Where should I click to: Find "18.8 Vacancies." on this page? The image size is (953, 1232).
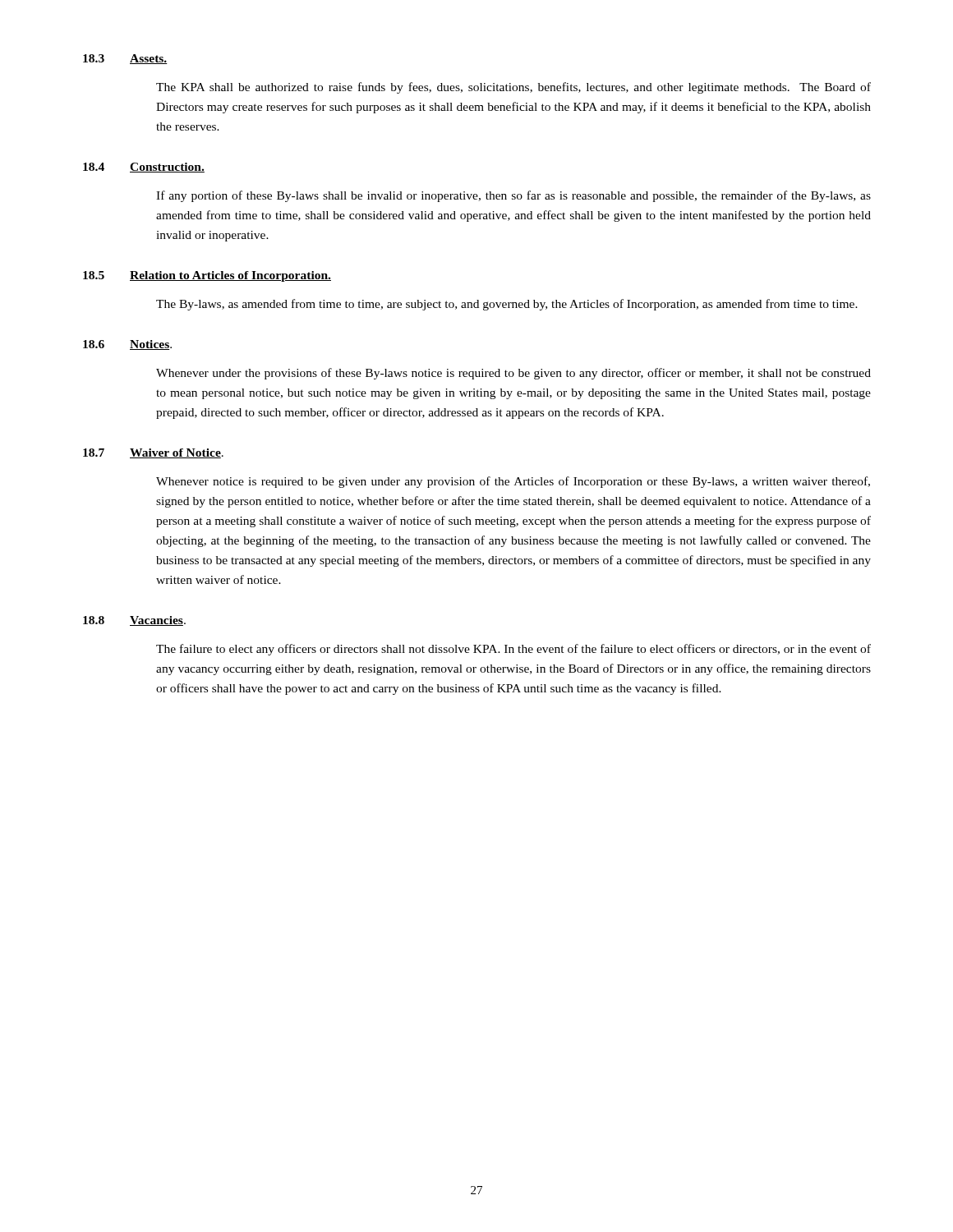[134, 620]
